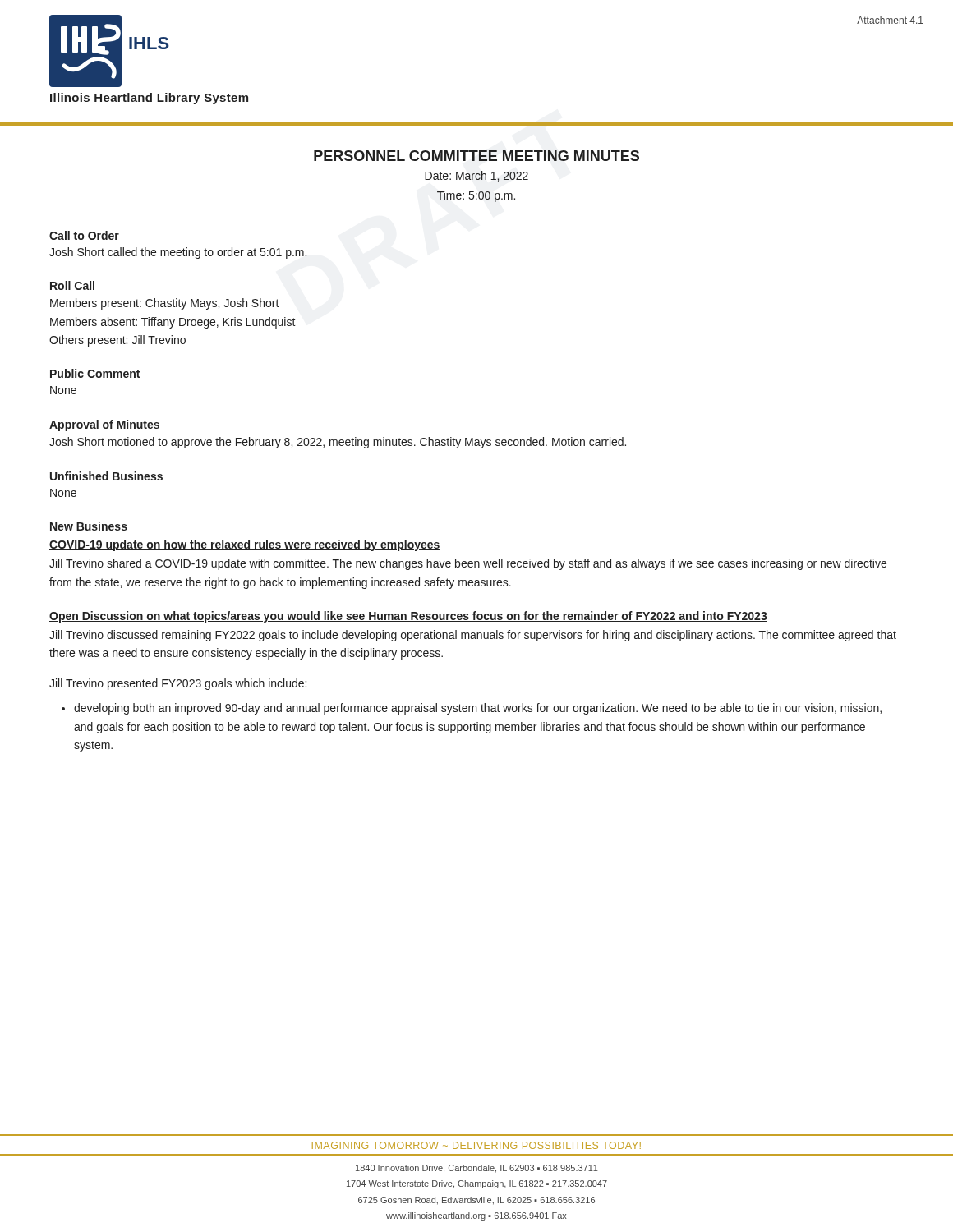
Task: Point to the passage starting "developing both an improved 90-day and"
Action: [478, 727]
